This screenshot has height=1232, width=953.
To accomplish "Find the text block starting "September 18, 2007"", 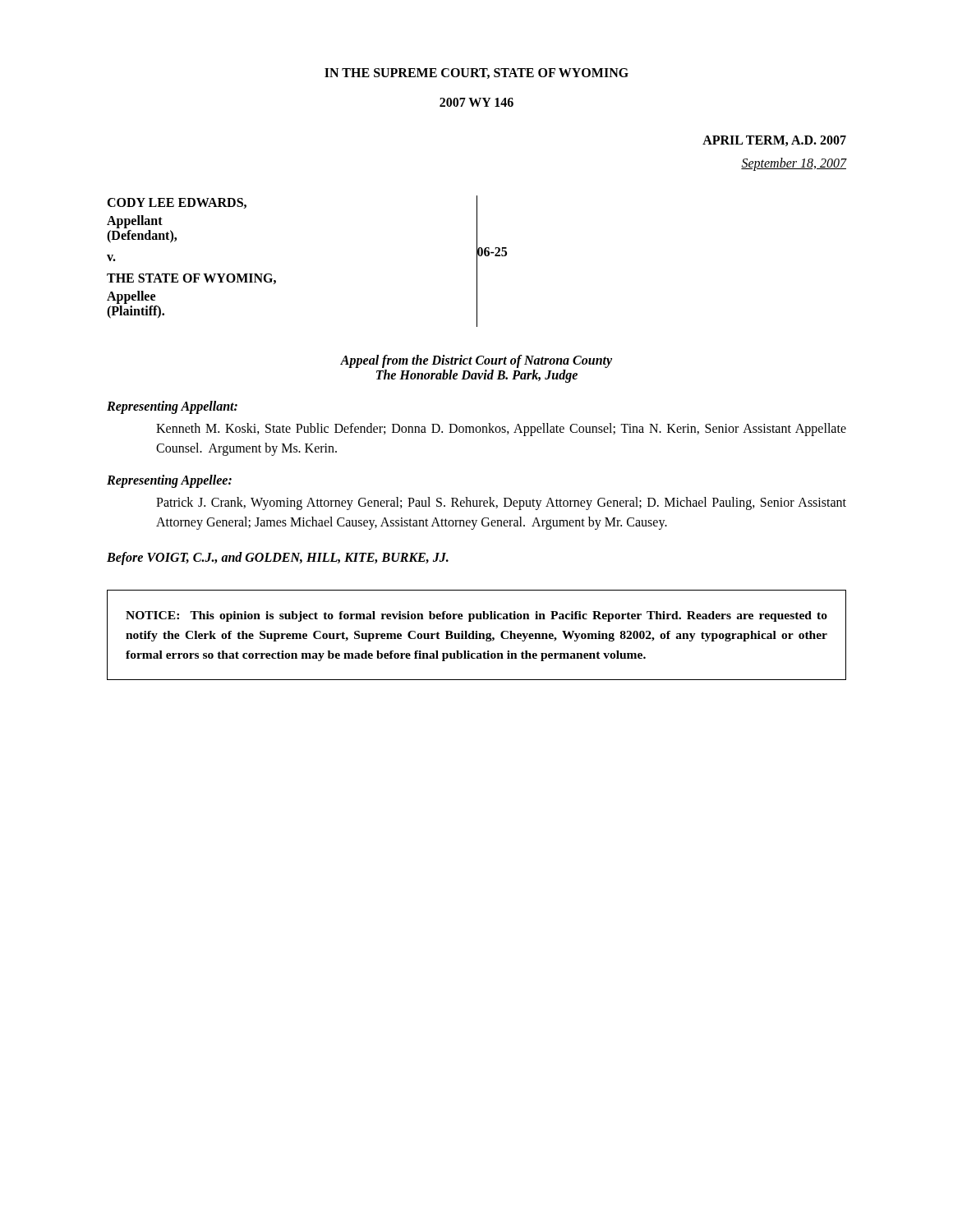I will click(794, 163).
